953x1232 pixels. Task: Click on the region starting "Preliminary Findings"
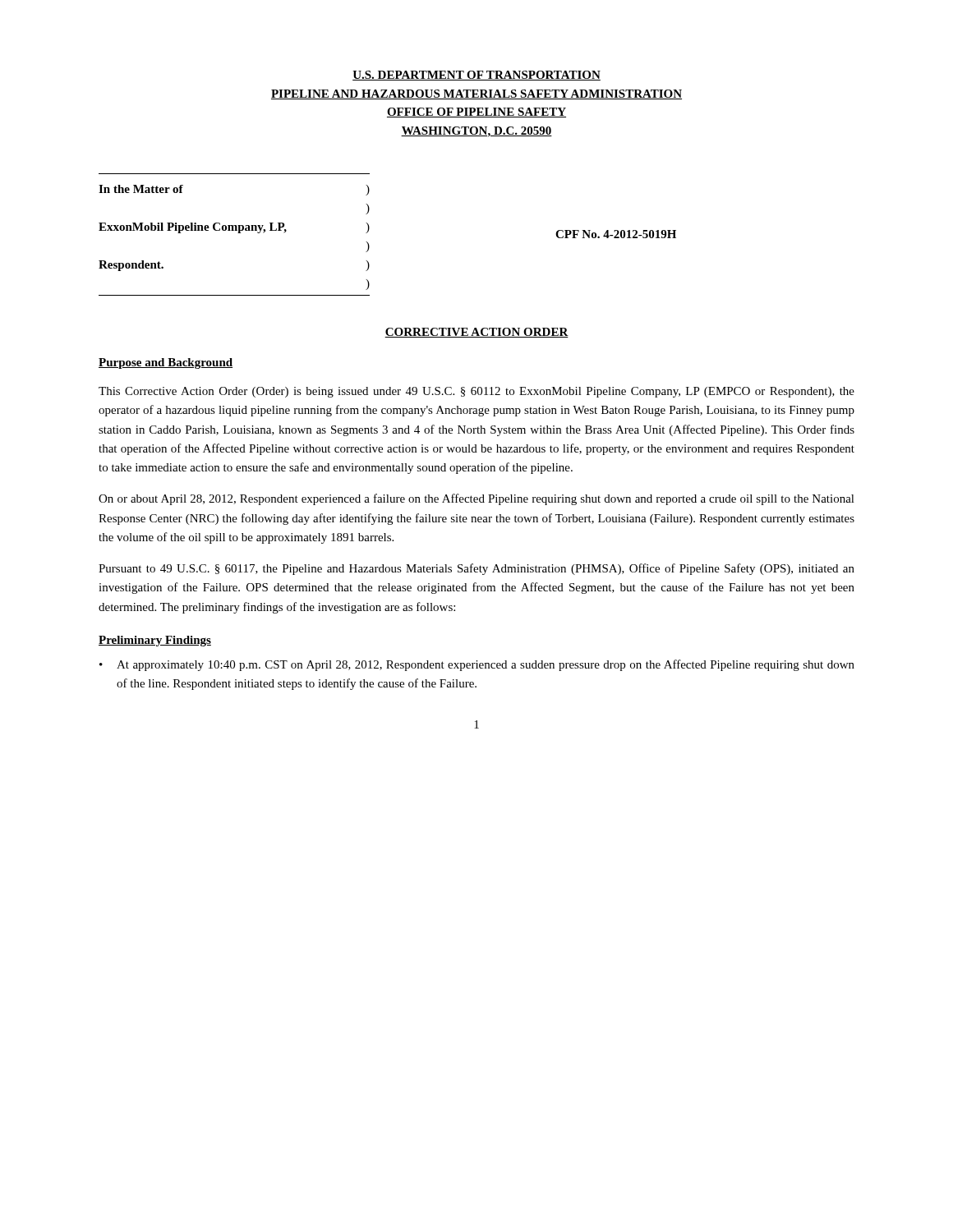pos(155,641)
